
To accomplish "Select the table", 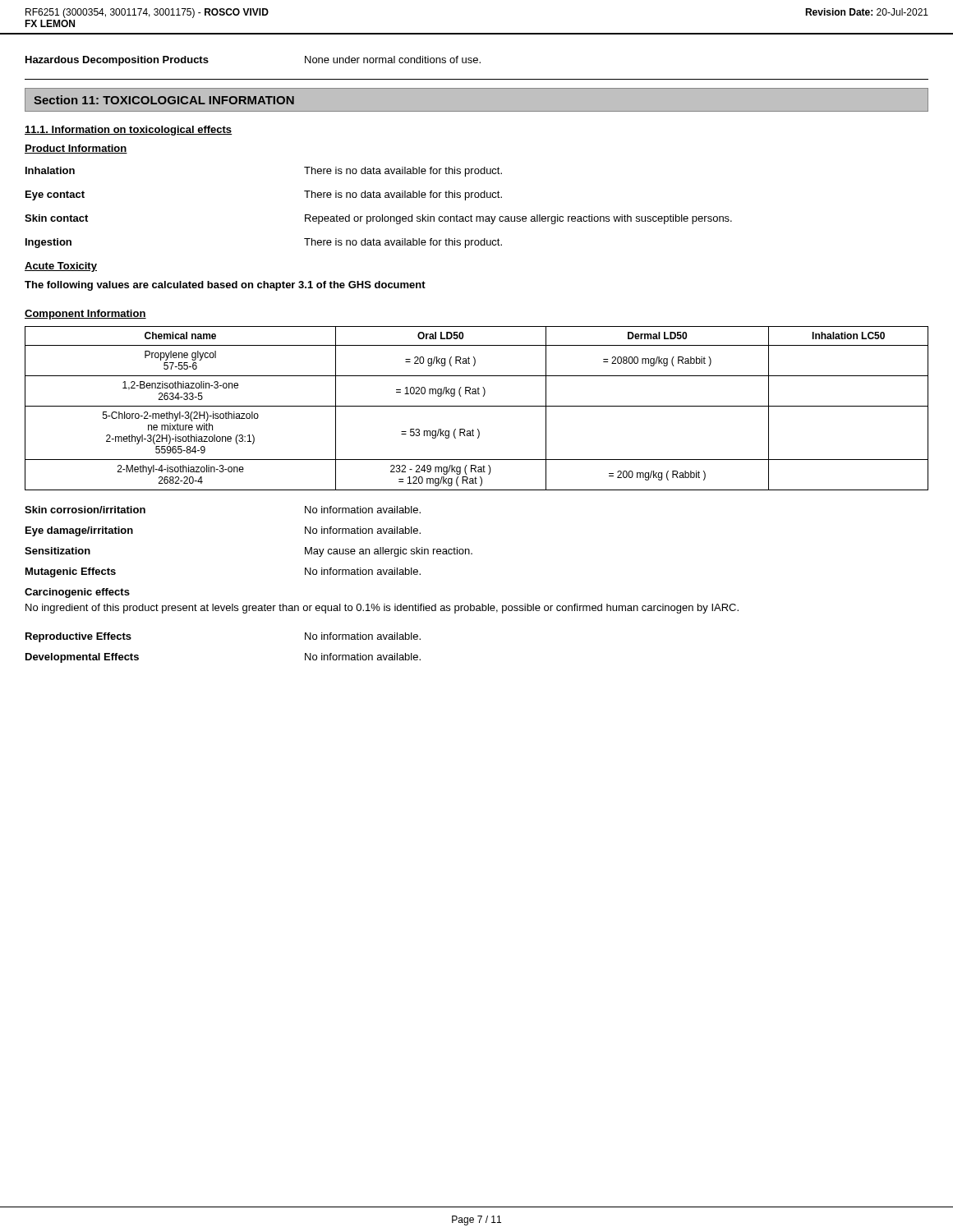I will [x=476, y=408].
